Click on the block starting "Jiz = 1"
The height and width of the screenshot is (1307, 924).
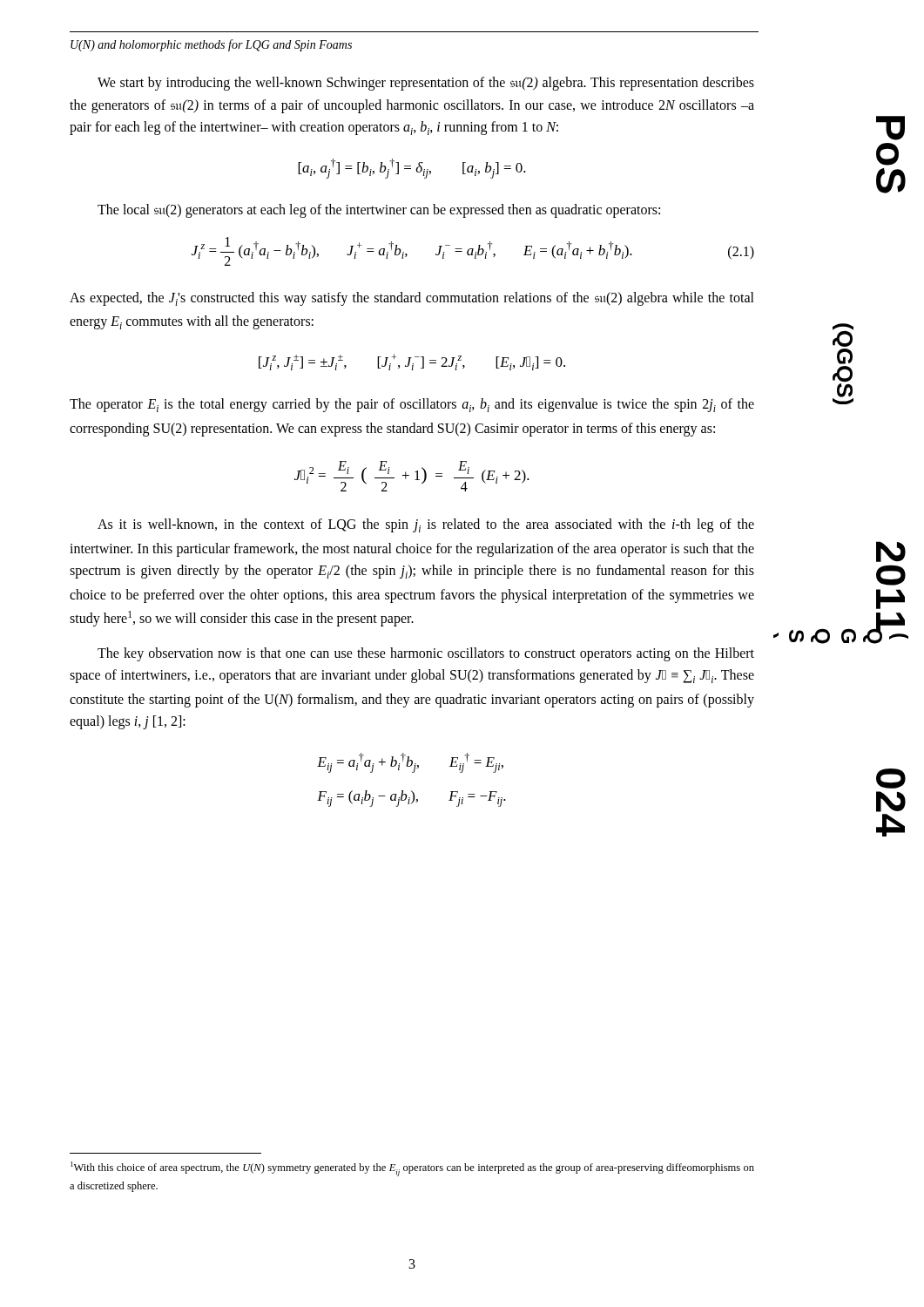coord(473,251)
